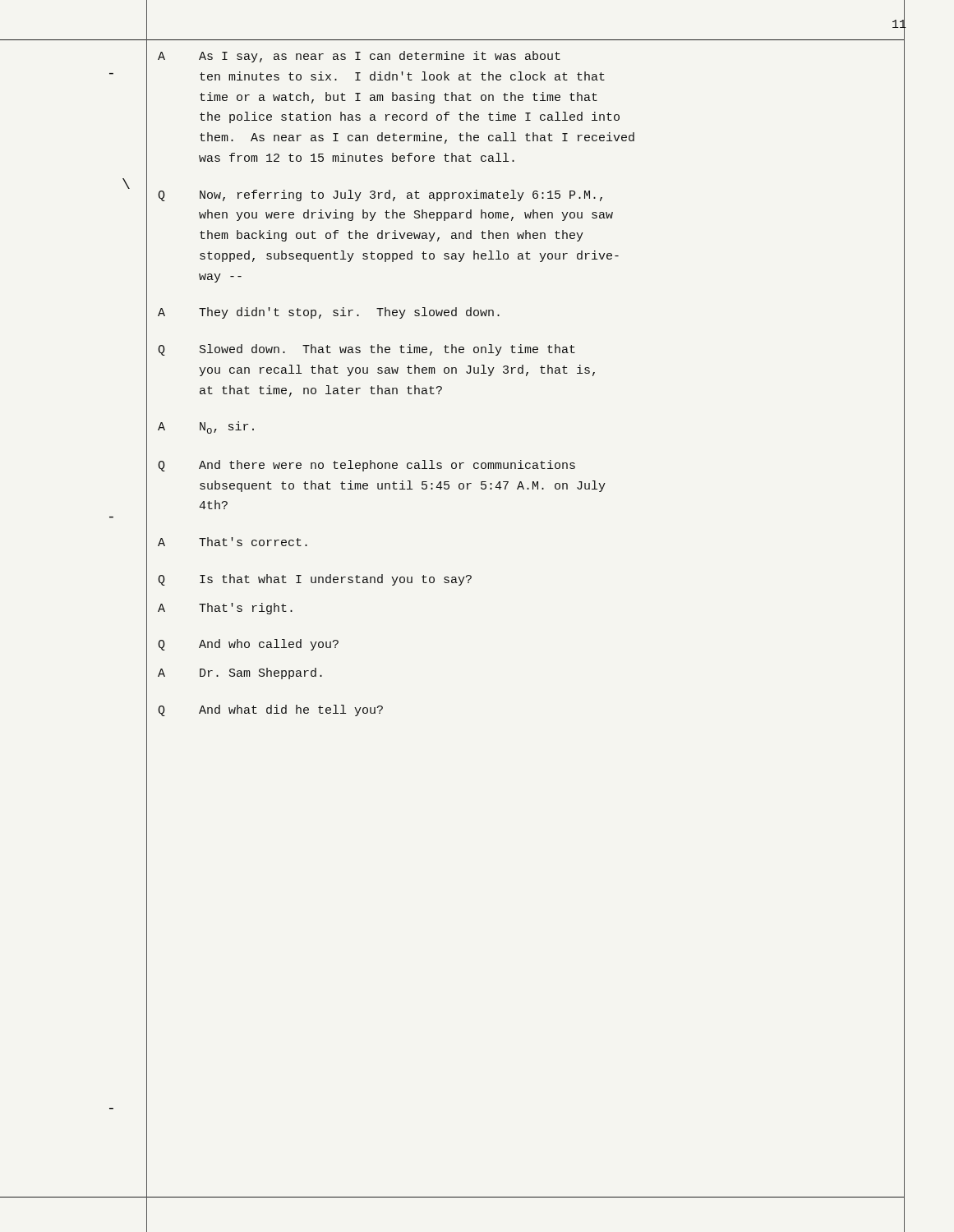Locate the text "A Dr. Sam Sheppard."
Image resolution: width=954 pixels, height=1232 pixels.
click(240, 673)
